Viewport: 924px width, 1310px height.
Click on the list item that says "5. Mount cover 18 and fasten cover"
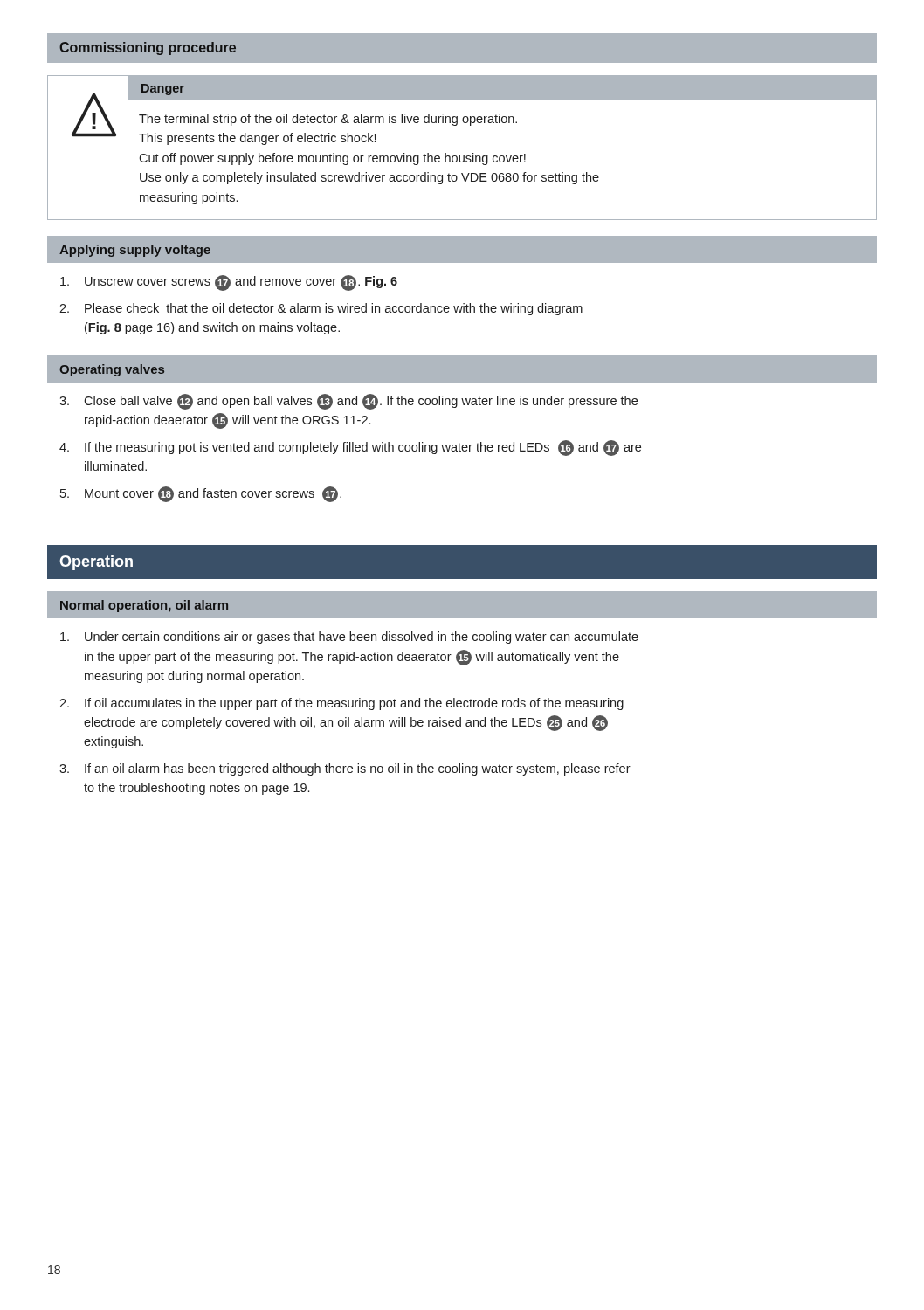(x=201, y=494)
